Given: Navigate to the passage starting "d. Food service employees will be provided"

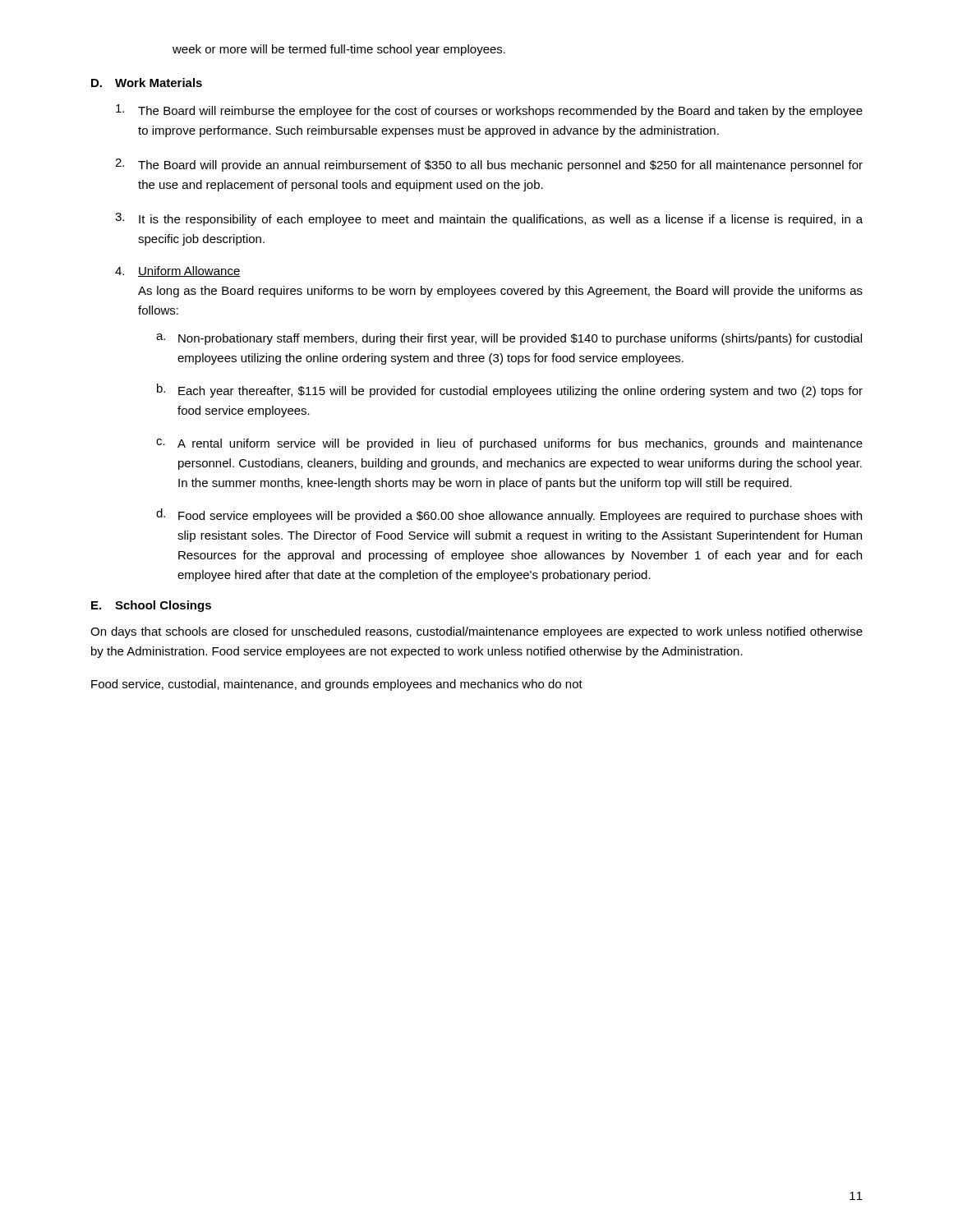Looking at the screenshot, I should 509,545.
